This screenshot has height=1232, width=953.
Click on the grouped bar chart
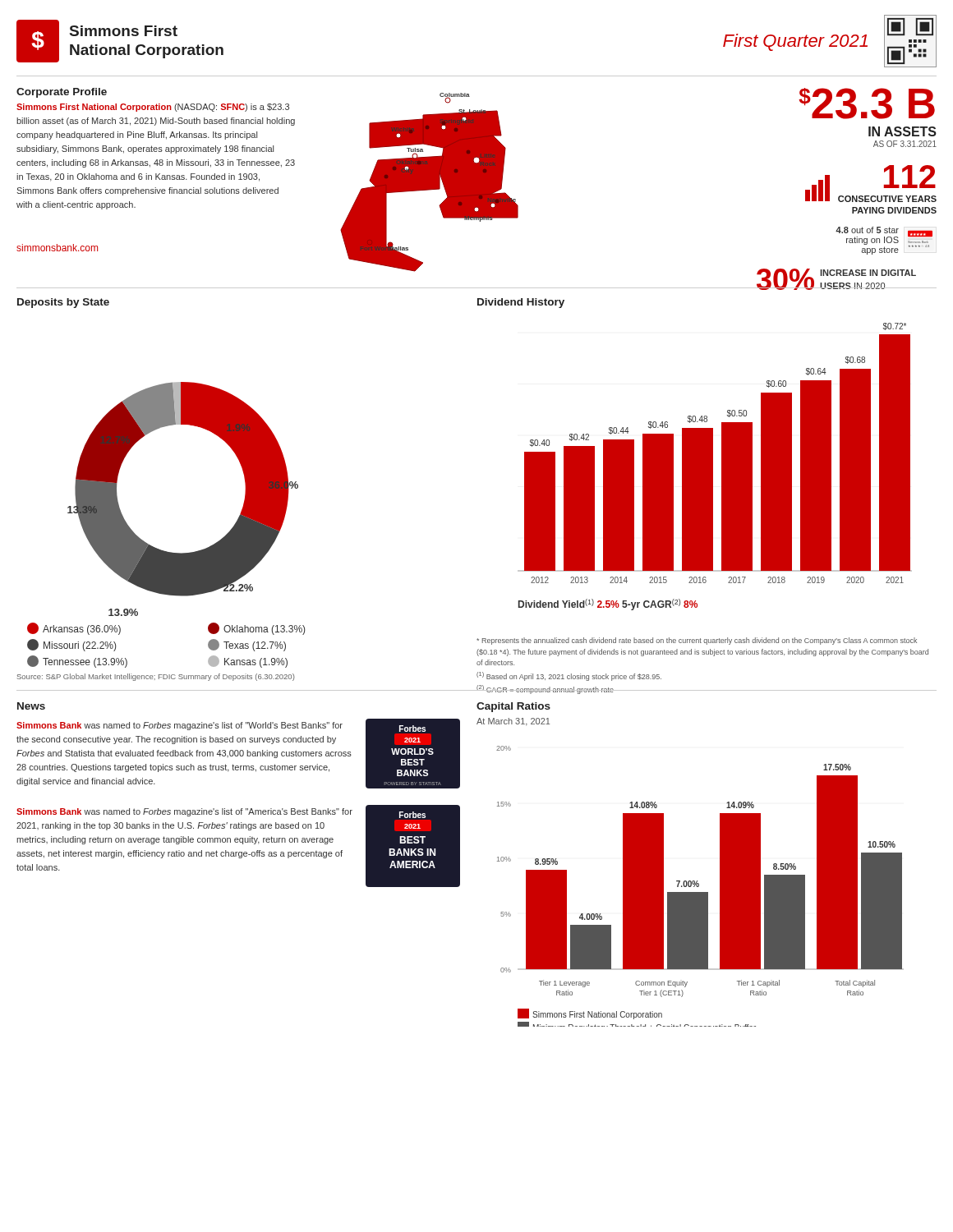[x=707, y=879]
